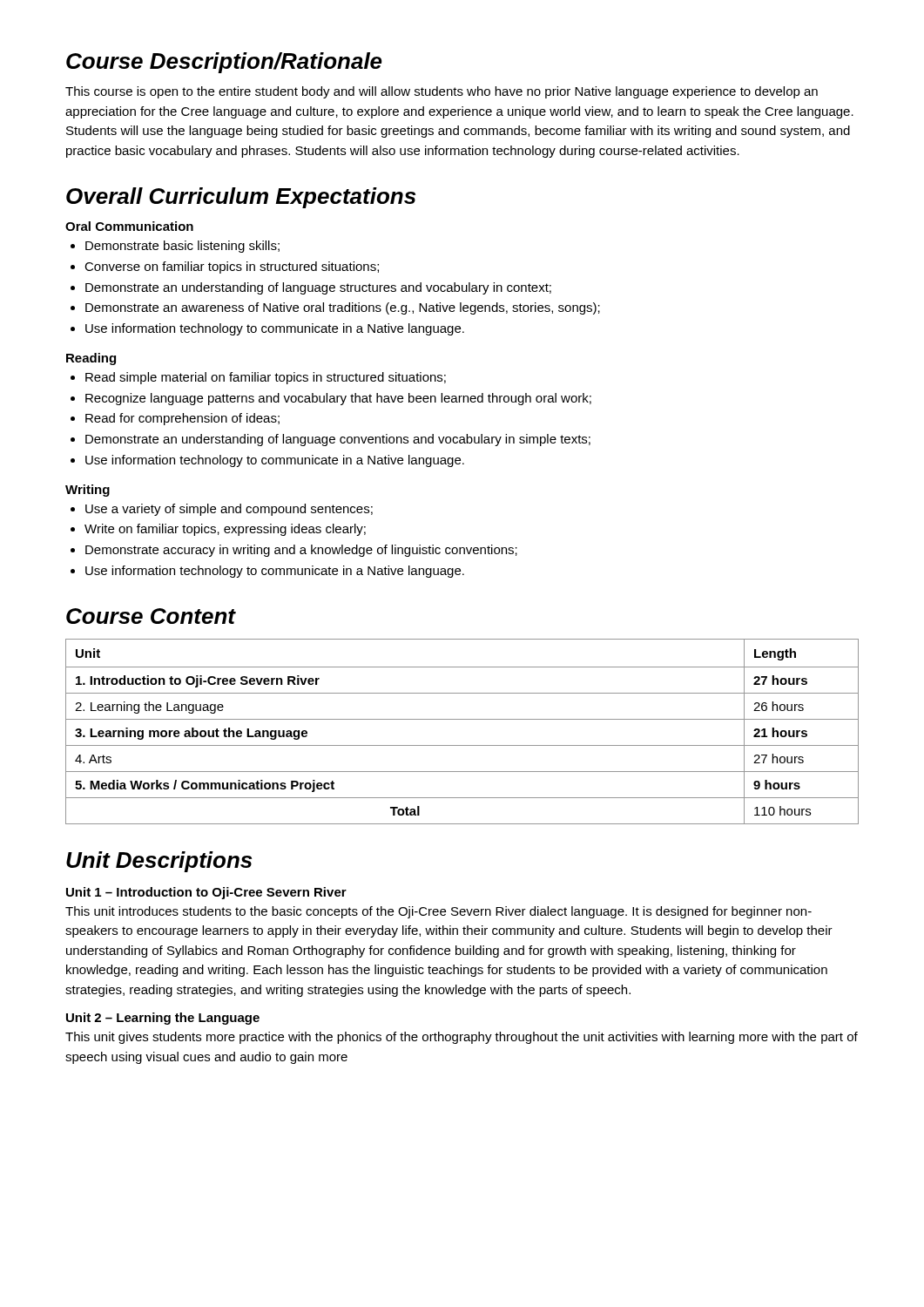Click where it says "Overall Curriculum Expectations"
This screenshot has width=924, height=1307.
pyautogui.click(x=241, y=198)
